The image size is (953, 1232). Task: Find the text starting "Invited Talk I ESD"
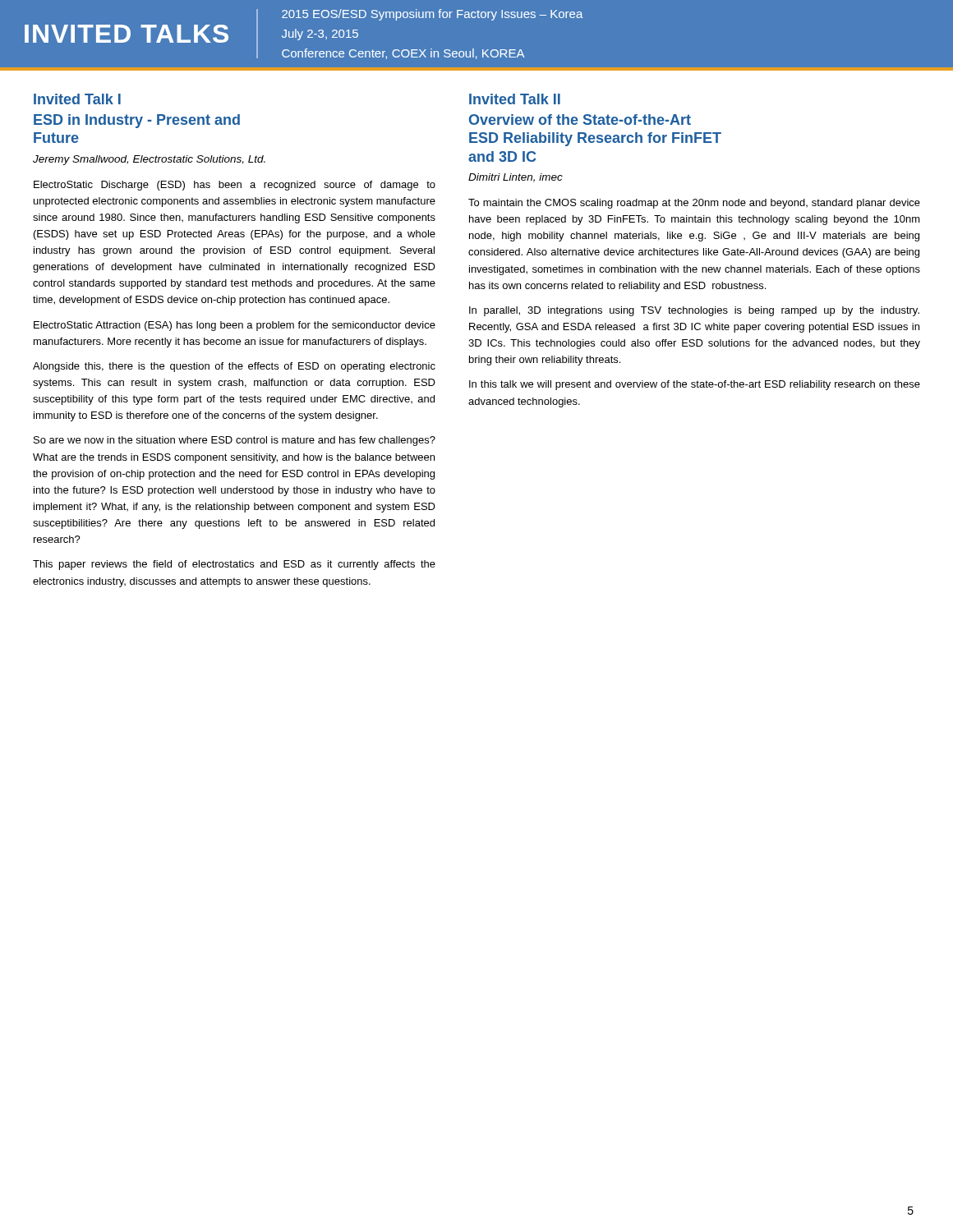[234, 119]
